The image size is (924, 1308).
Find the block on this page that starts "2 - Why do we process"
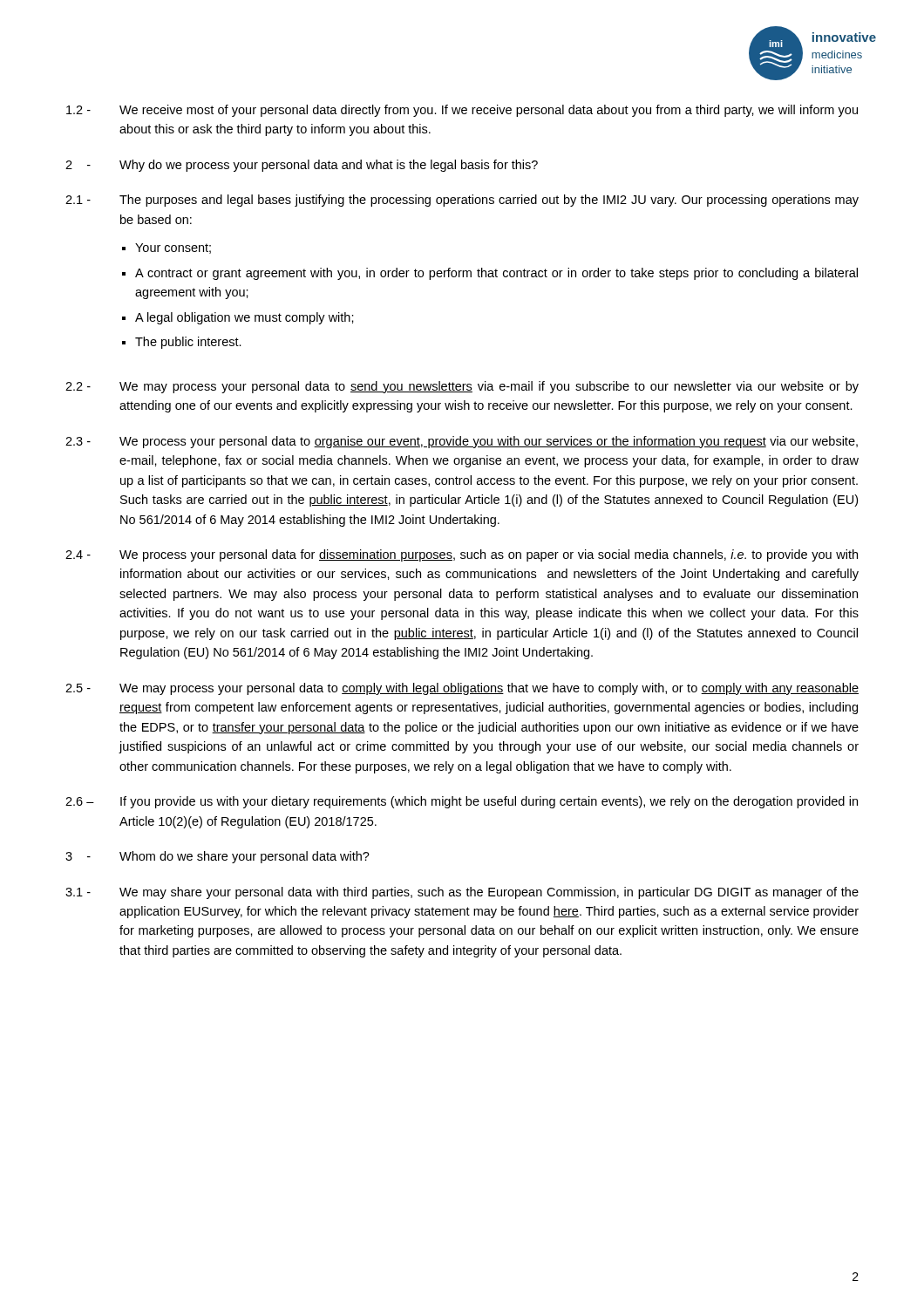coord(462,165)
